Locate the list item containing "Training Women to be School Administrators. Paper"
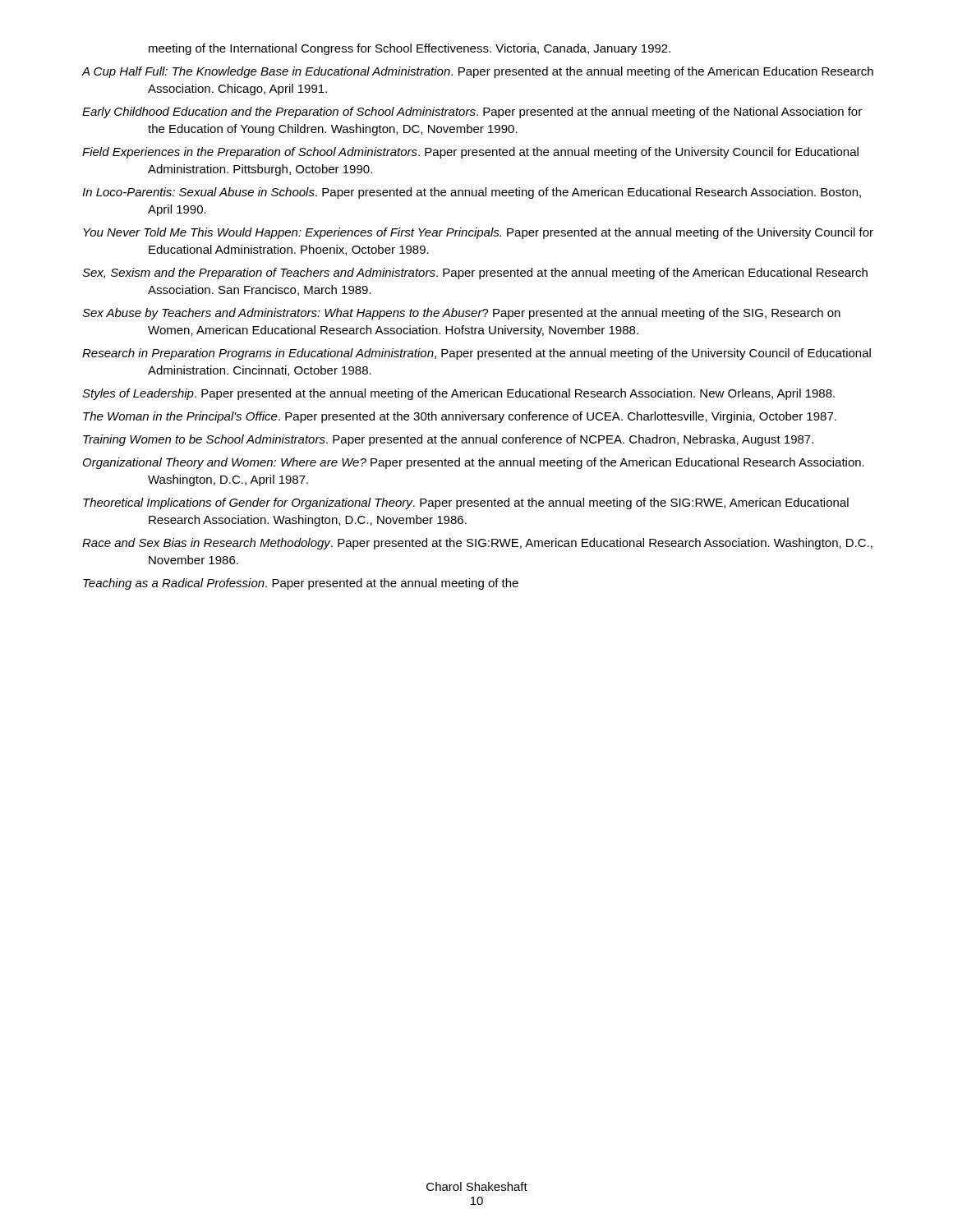The height and width of the screenshot is (1232, 953). (448, 439)
